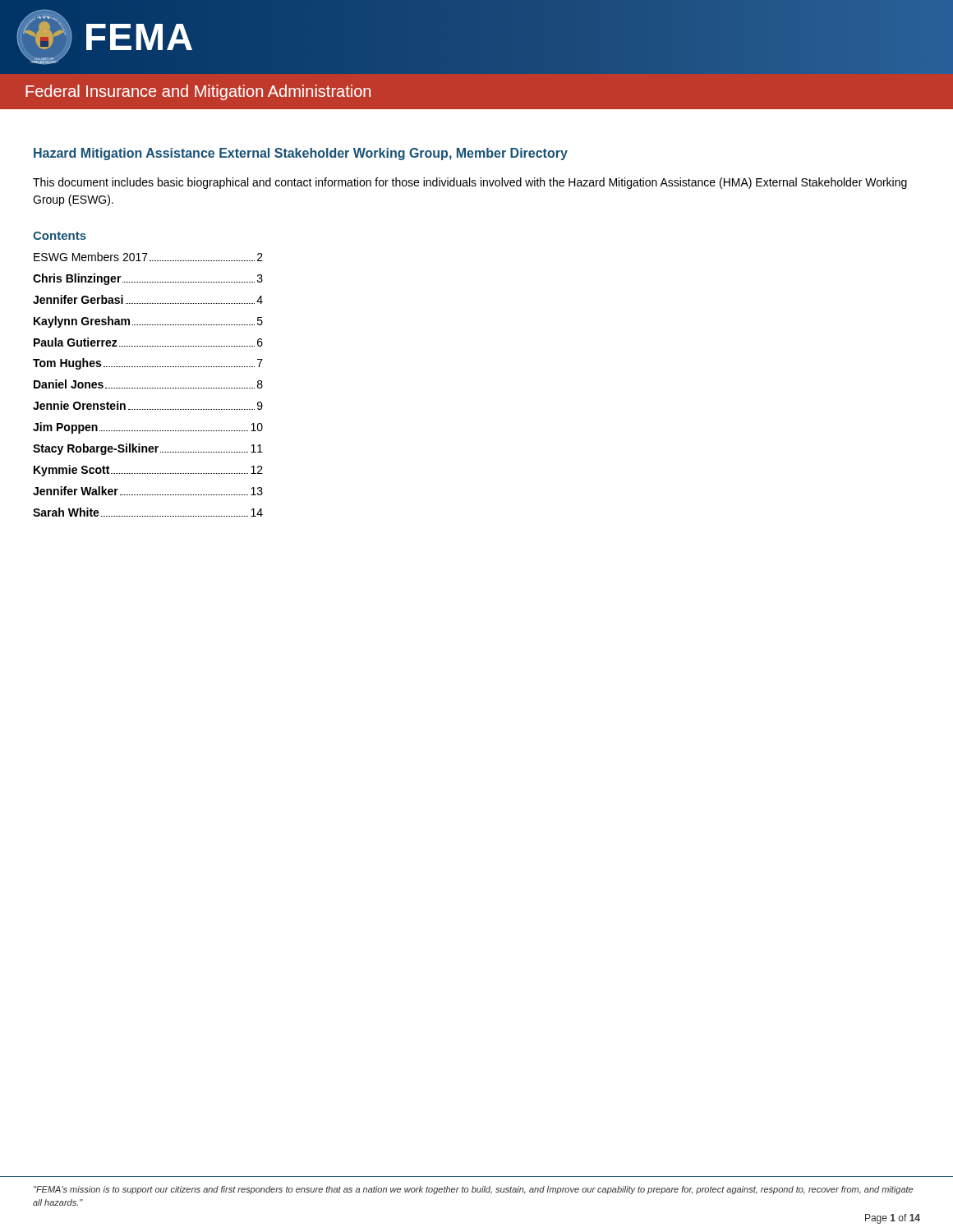Locate the text "Chris Blinzinger 3"
Image resolution: width=953 pixels, height=1232 pixels.
148,279
